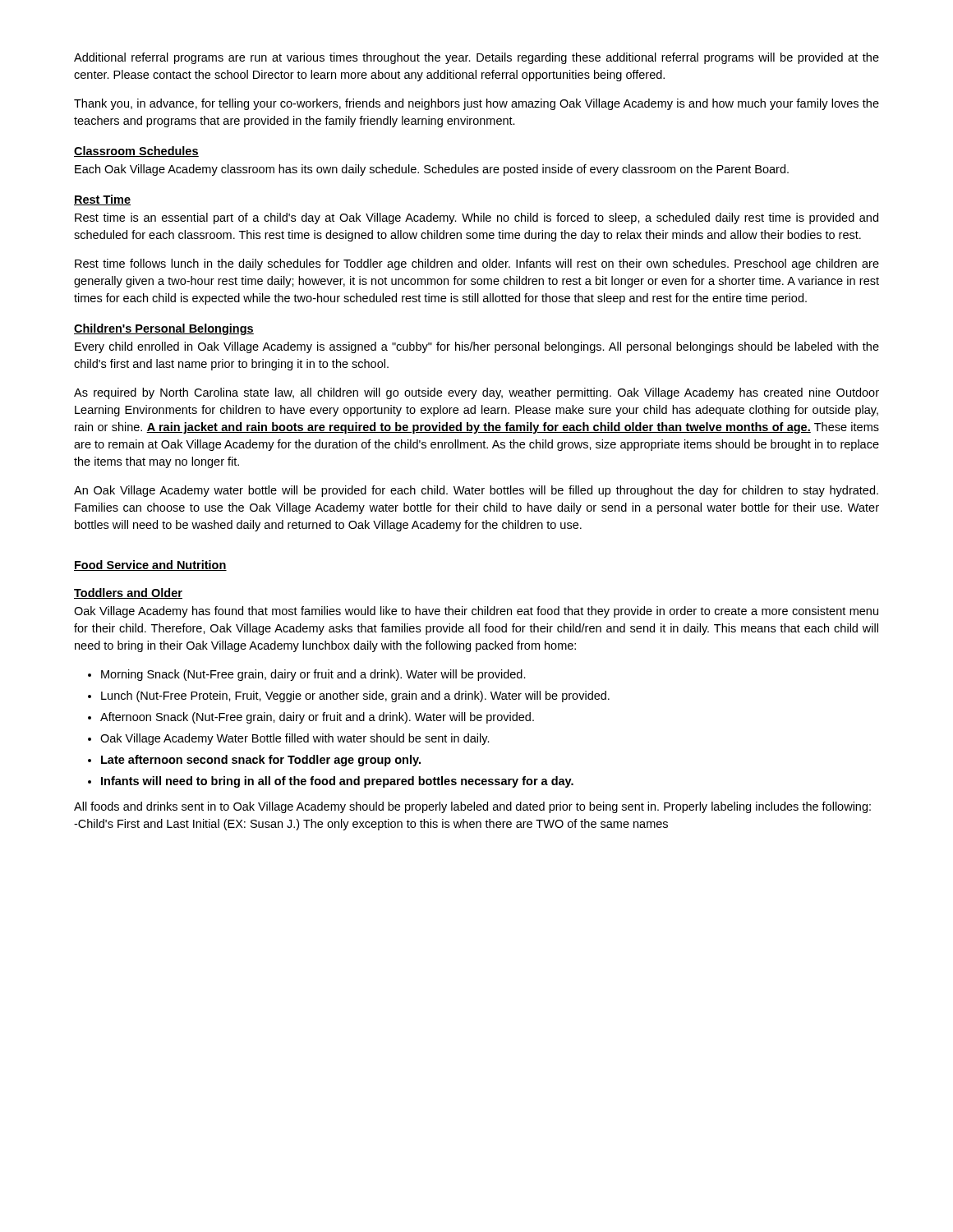Click the passage that begins "Late afternoon second snack for Toddler age"
This screenshot has width=953, height=1232.
(261, 760)
